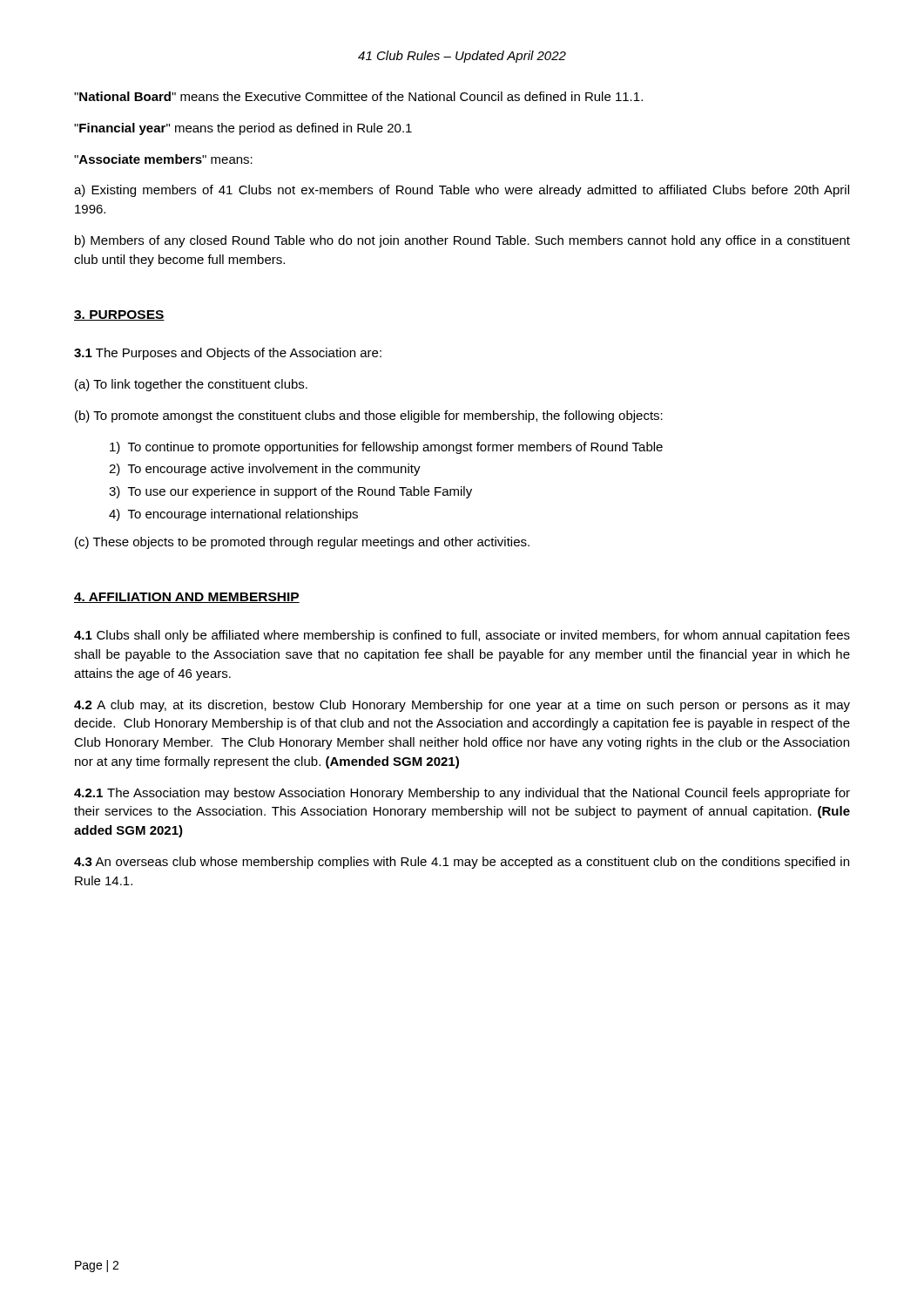Click on the region starting "4) To encourage"
924x1307 pixels.
(234, 513)
